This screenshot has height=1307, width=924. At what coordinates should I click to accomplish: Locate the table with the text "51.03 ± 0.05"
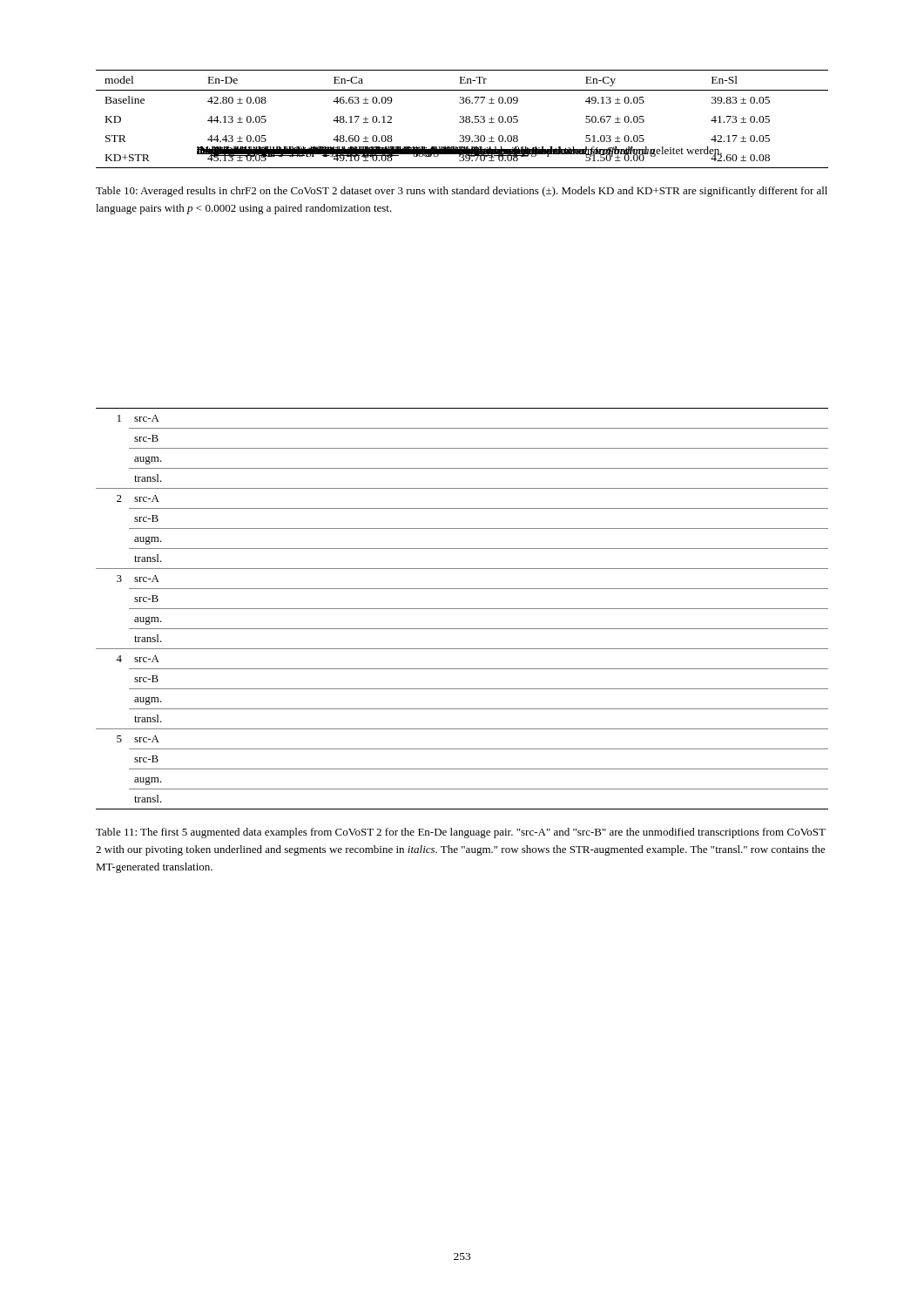click(462, 119)
